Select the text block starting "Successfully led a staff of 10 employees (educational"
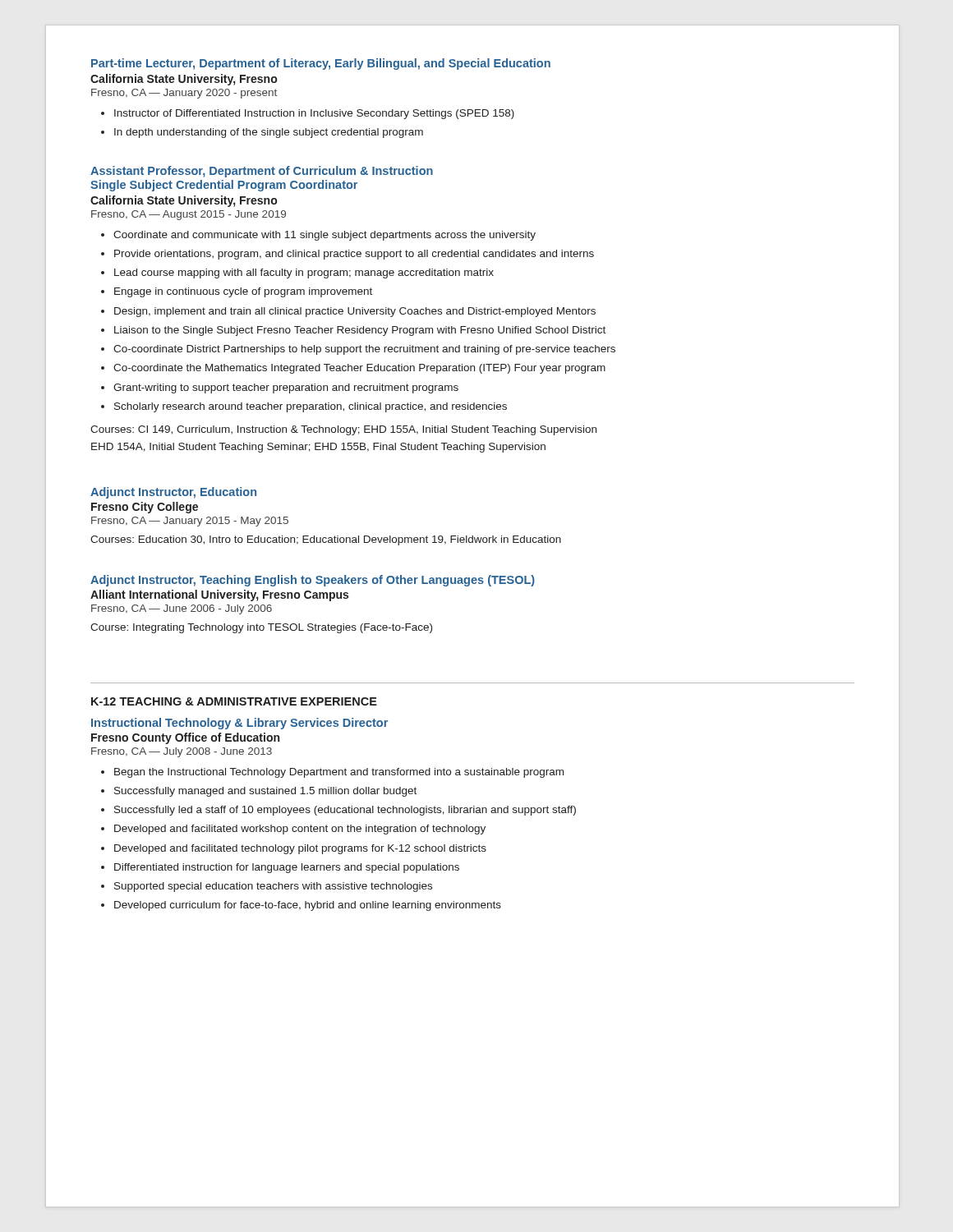Viewport: 953px width, 1232px height. coord(345,810)
